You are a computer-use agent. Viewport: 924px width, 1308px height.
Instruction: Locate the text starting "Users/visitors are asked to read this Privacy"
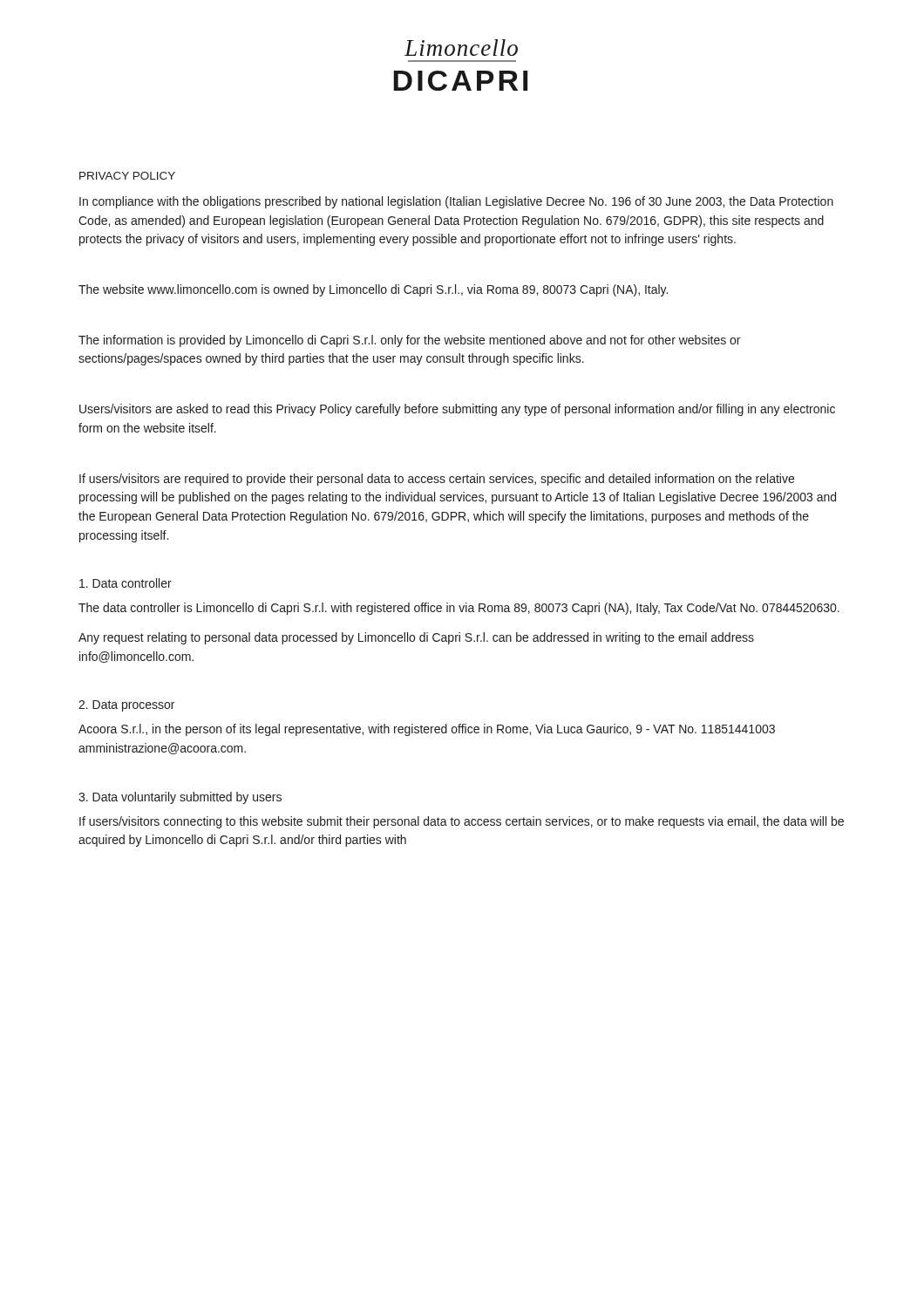457,418
